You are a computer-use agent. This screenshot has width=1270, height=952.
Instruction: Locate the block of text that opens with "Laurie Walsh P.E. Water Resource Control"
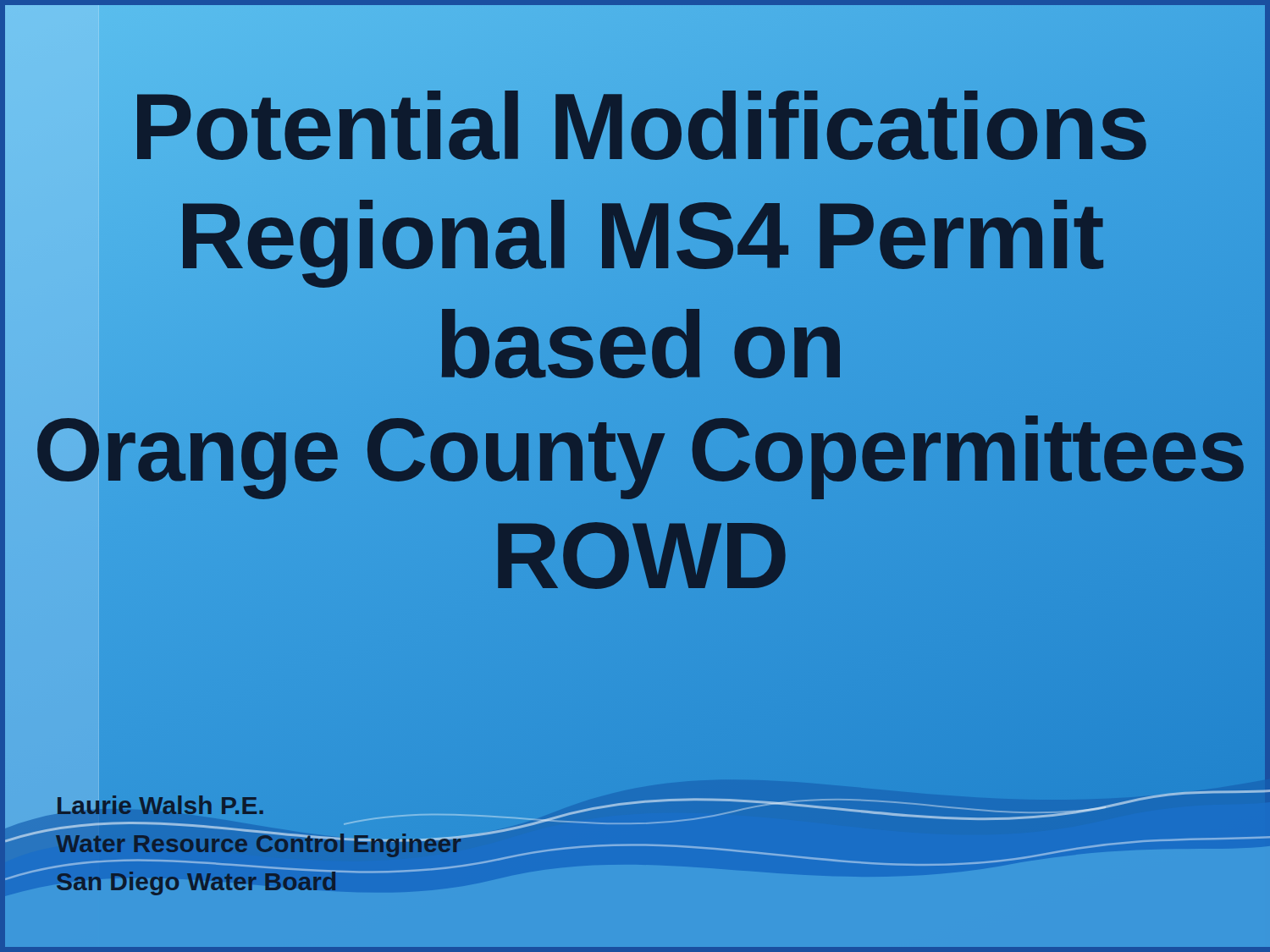[x=259, y=843]
